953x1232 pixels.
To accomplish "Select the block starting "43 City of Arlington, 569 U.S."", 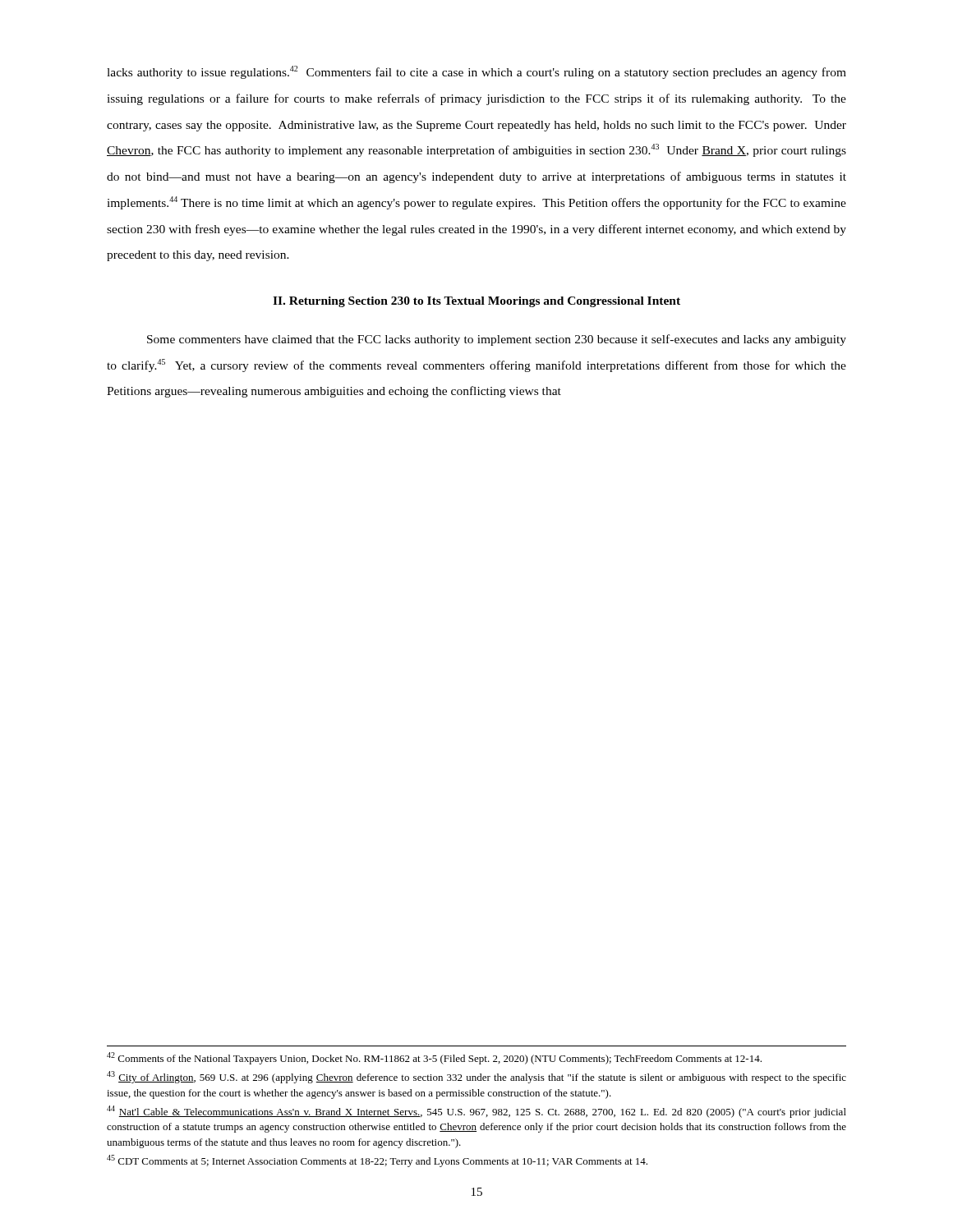I will [x=476, y=1084].
